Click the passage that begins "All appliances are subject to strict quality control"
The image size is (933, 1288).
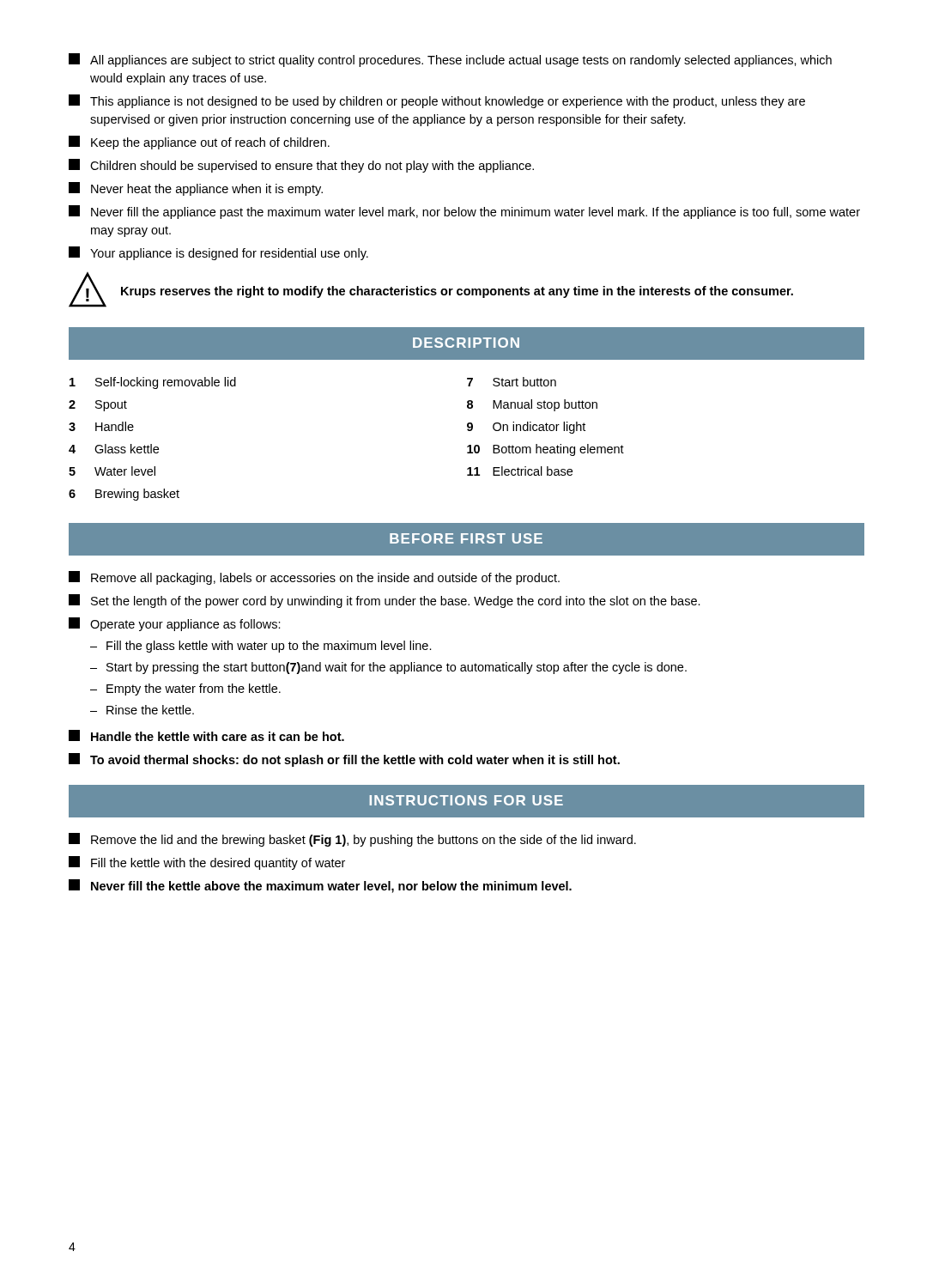(466, 157)
